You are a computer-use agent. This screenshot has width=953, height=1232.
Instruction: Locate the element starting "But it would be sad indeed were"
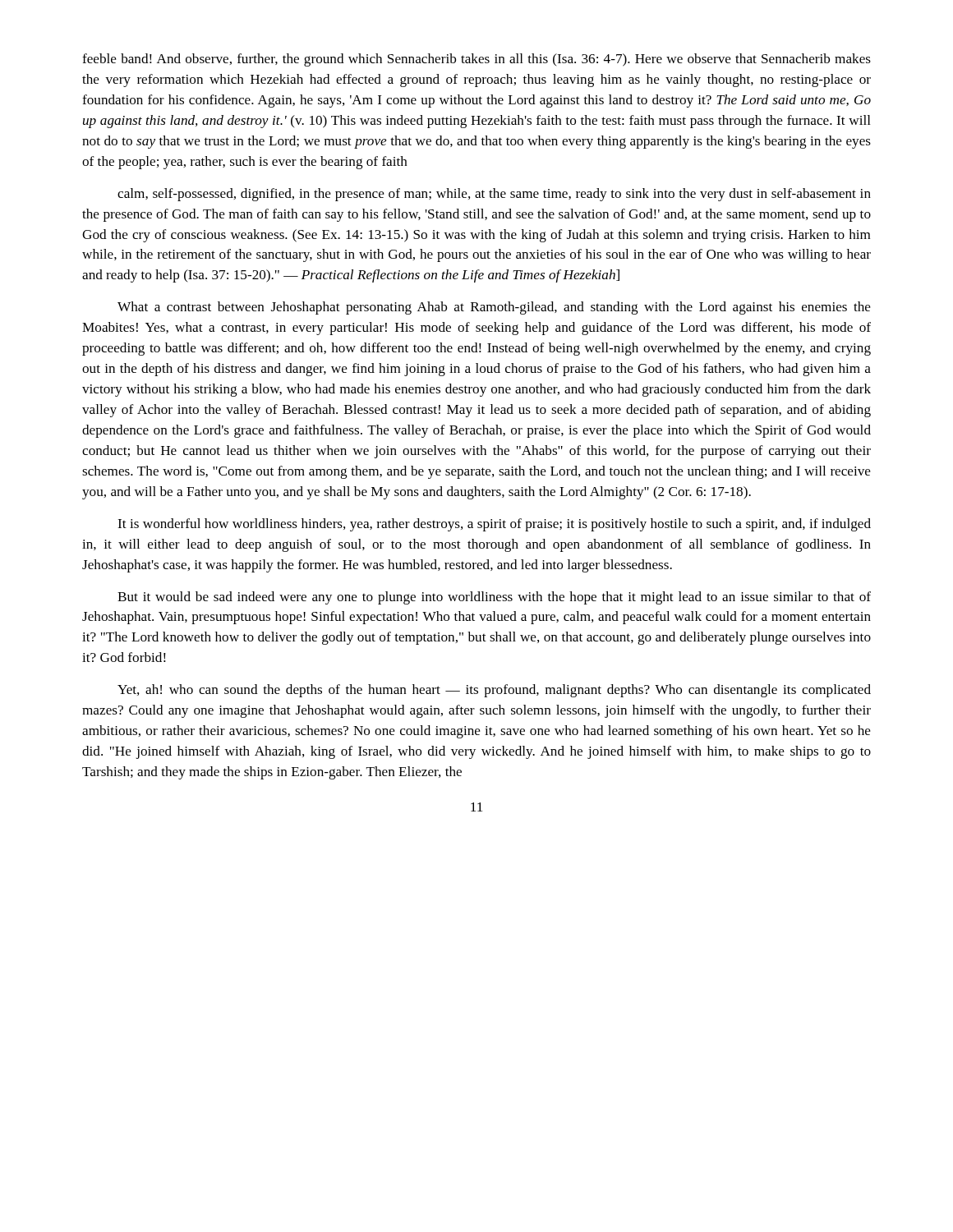476,627
